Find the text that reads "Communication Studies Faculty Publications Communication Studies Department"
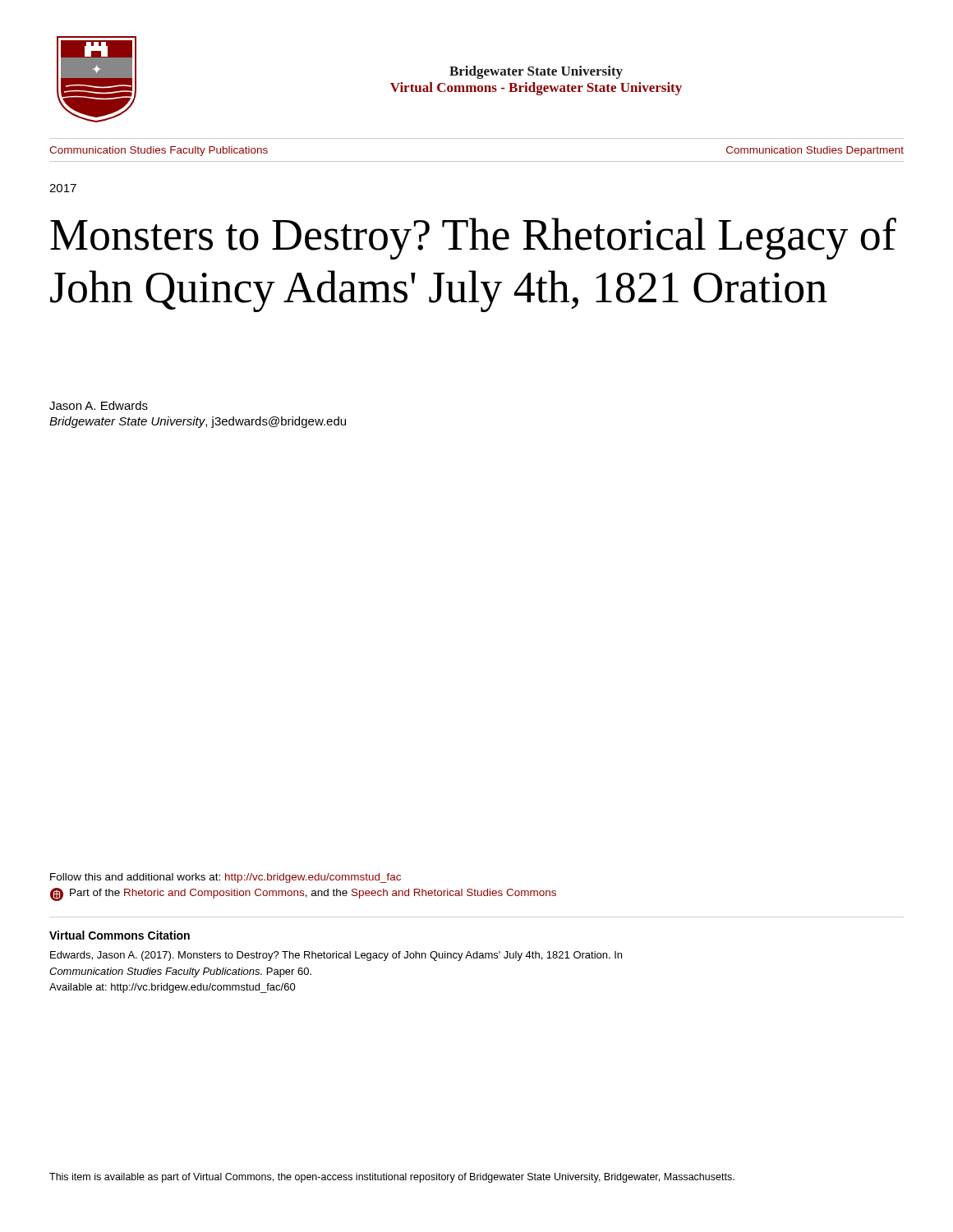This screenshot has width=953, height=1232. [x=476, y=150]
